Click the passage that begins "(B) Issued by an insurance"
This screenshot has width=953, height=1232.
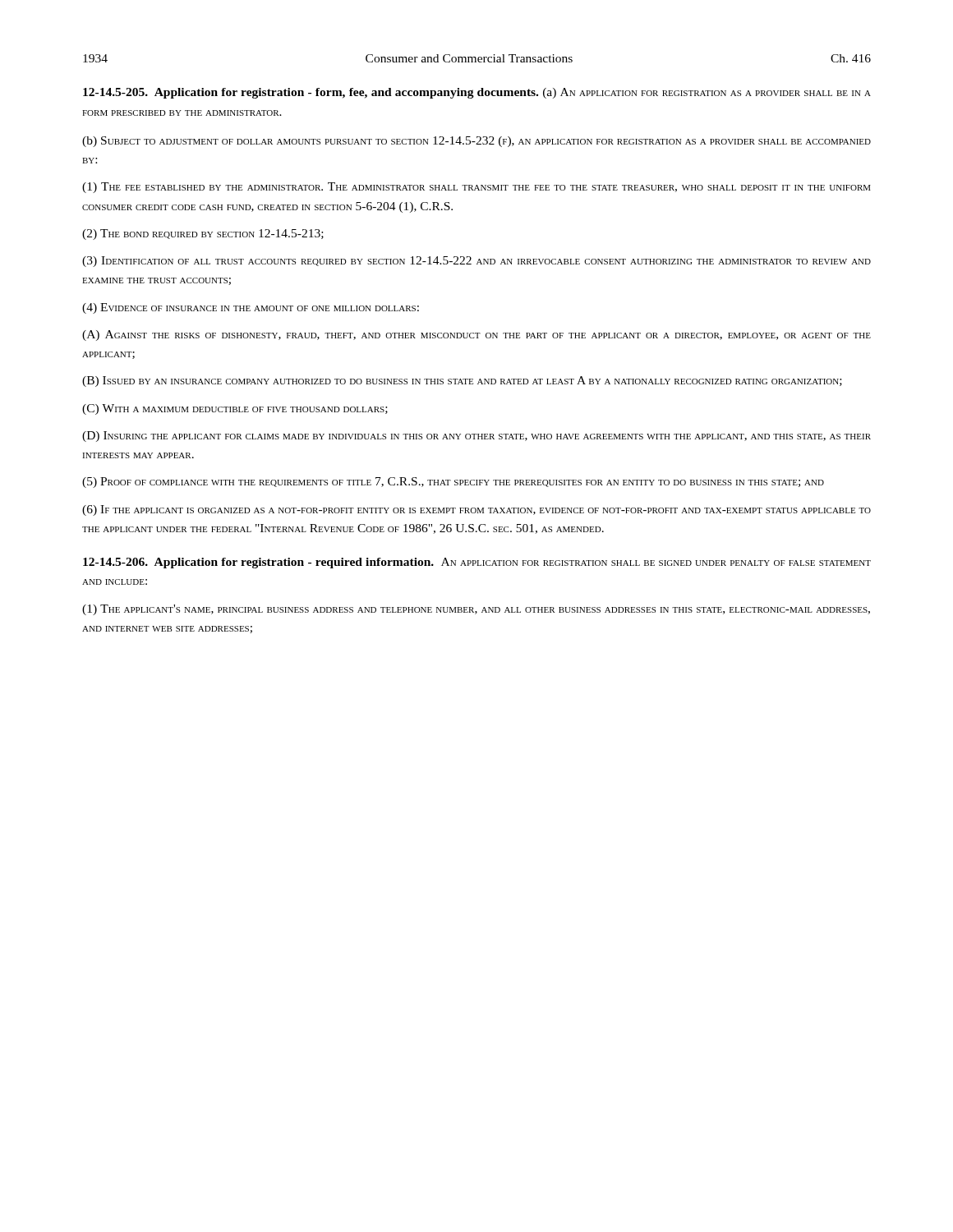pos(462,380)
